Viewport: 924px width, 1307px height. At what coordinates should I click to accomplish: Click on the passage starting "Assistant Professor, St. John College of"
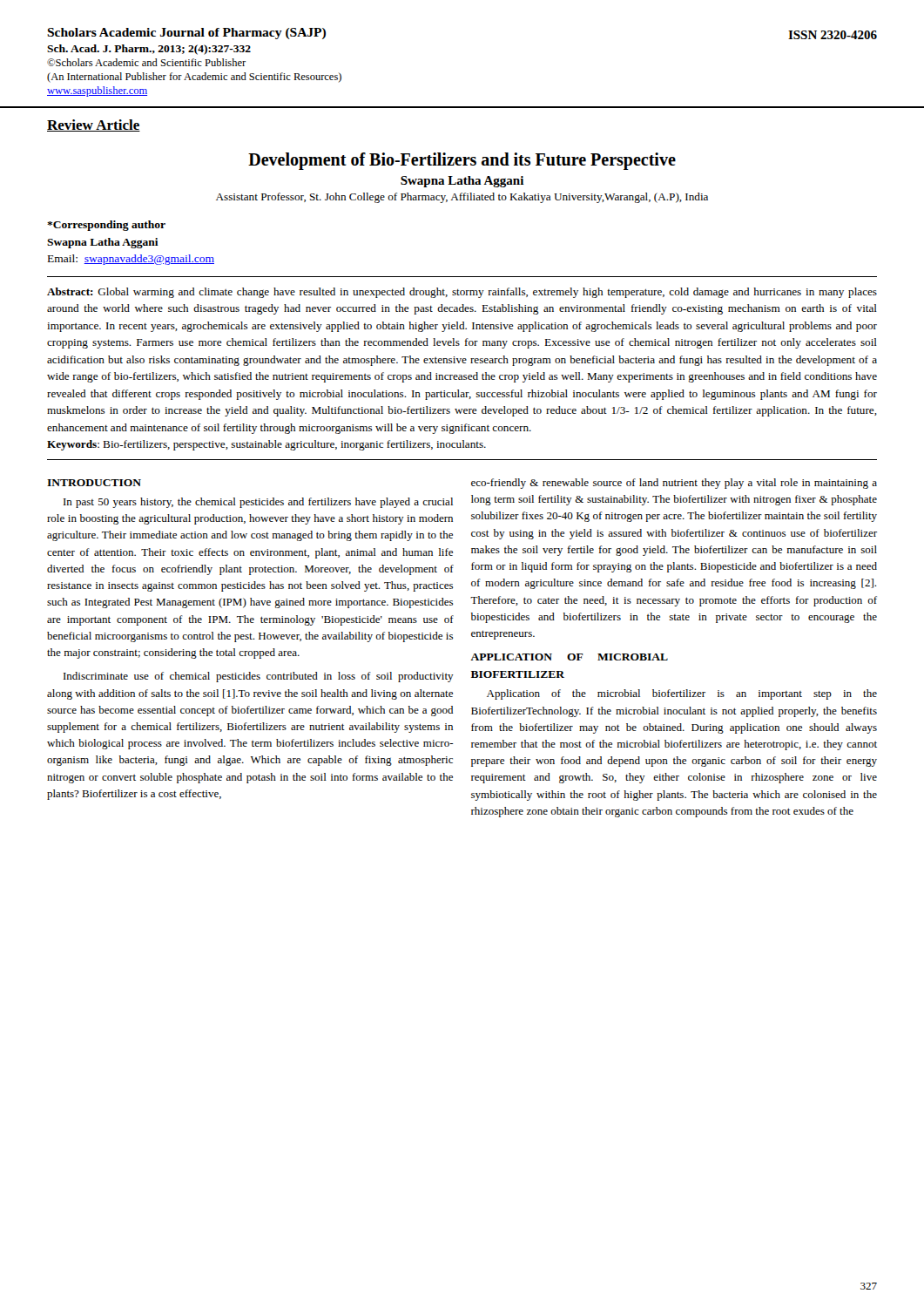(x=462, y=196)
